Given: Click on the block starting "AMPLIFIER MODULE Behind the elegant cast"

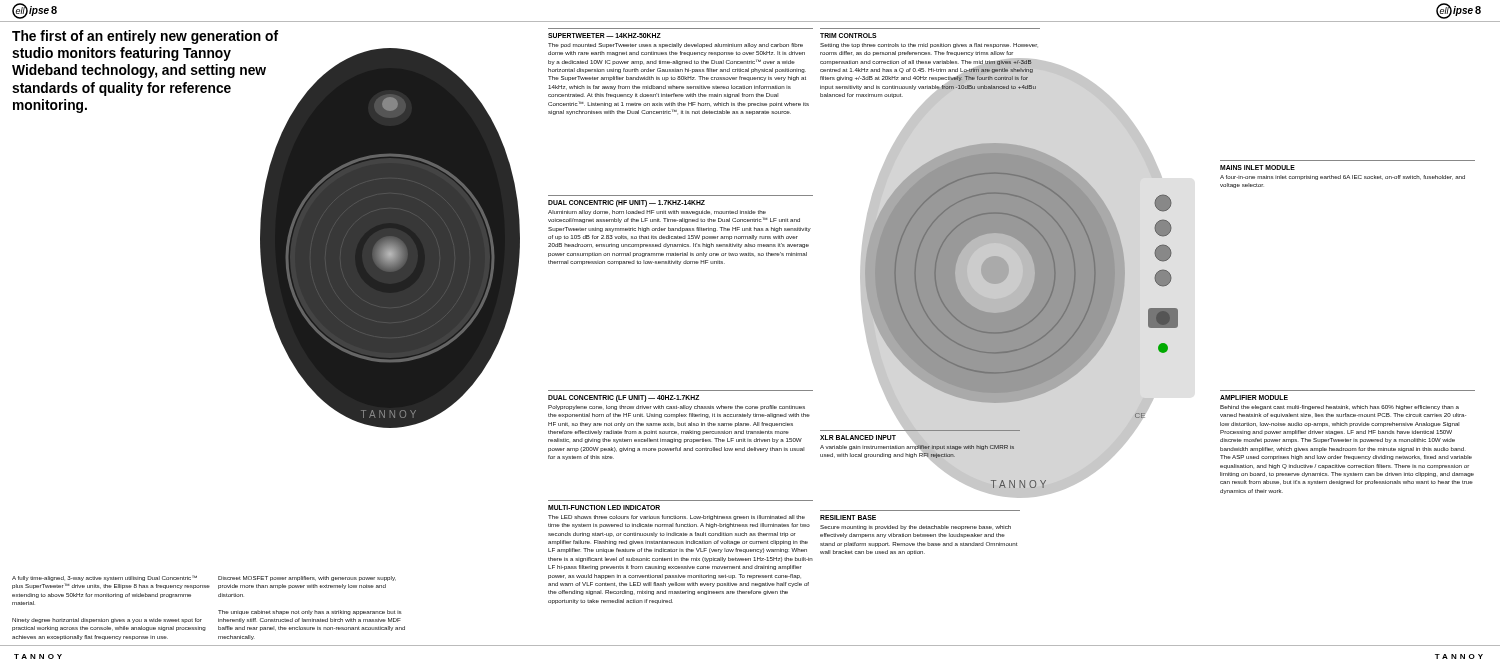Looking at the screenshot, I should [x=1347, y=444].
